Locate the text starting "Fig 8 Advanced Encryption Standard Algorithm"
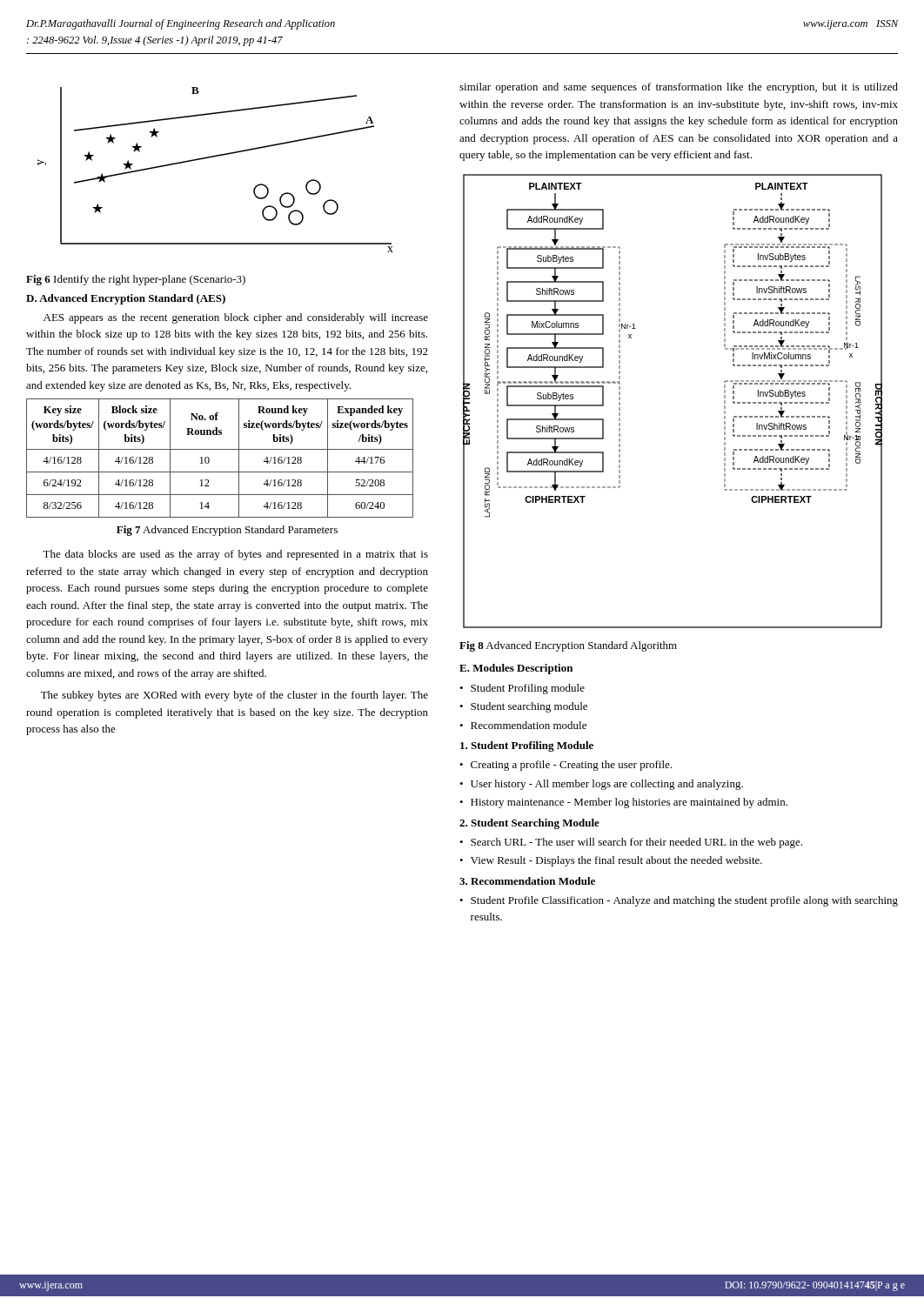Viewport: 924px width, 1305px height. [x=568, y=645]
